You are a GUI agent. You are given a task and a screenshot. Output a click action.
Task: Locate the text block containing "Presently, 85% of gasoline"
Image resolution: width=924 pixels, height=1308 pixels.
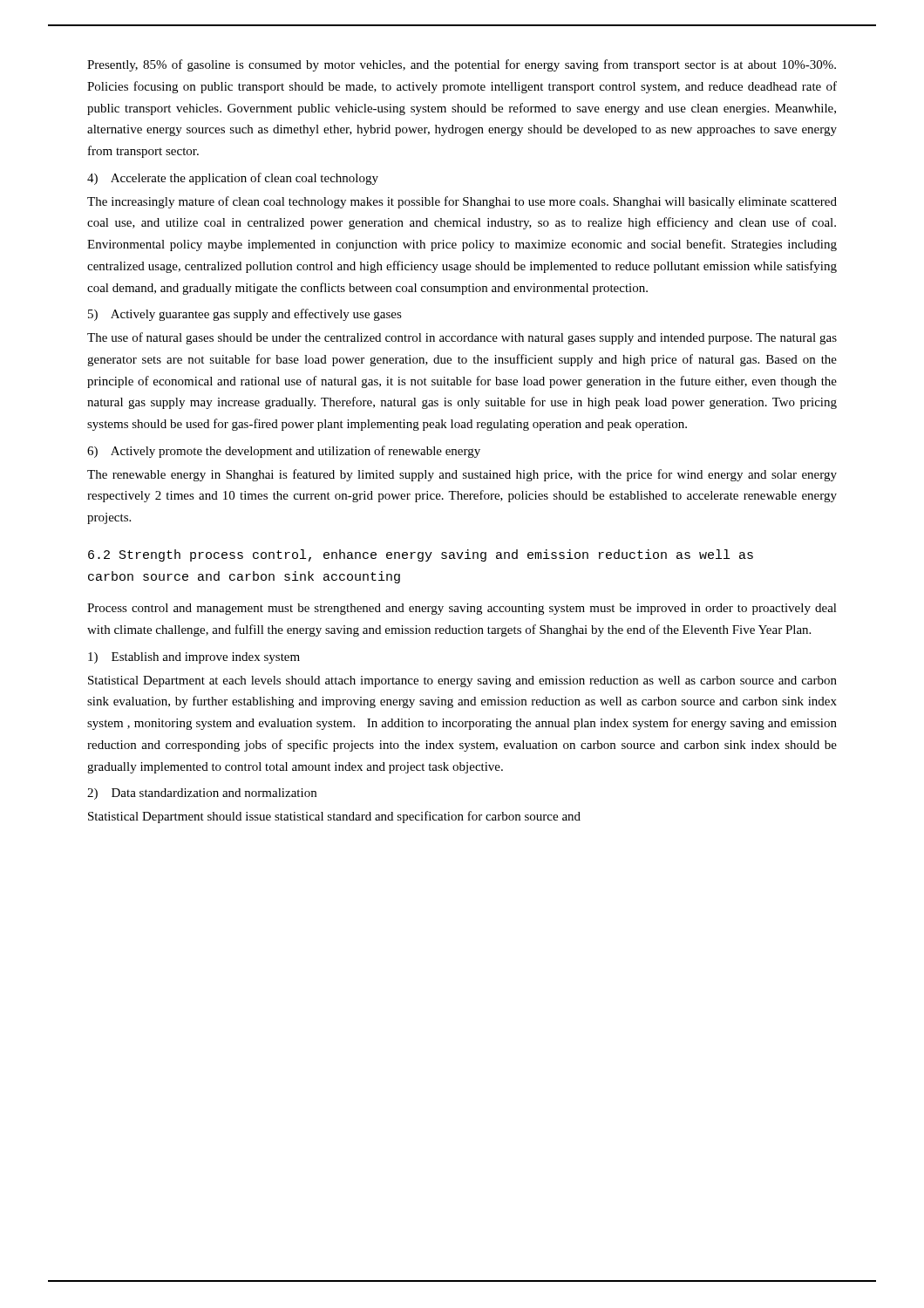pos(462,108)
